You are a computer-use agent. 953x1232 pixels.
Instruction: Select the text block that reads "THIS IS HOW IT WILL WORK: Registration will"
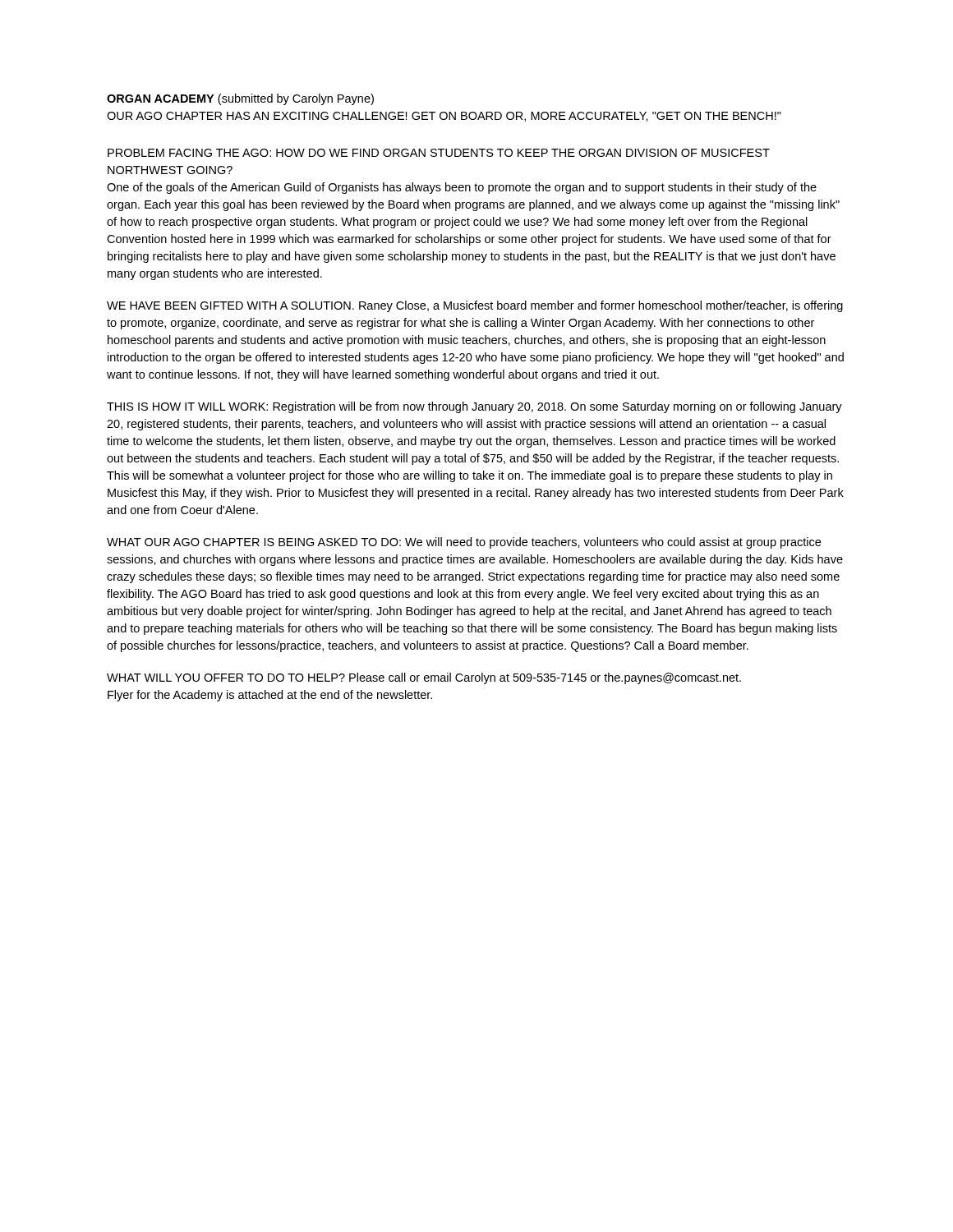tap(475, 459)
